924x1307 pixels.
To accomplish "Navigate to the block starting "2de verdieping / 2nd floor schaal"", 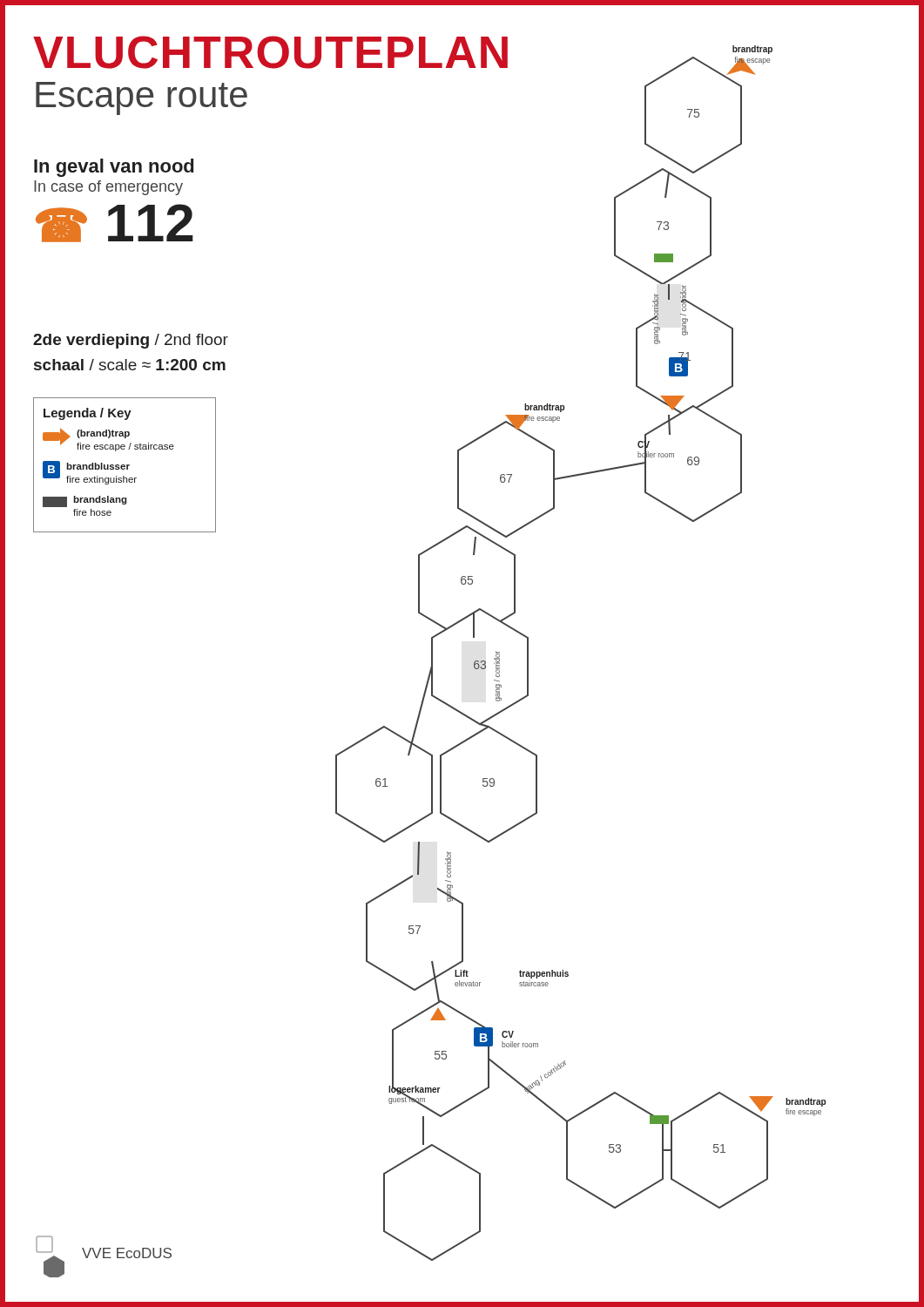I will [131, 352].
